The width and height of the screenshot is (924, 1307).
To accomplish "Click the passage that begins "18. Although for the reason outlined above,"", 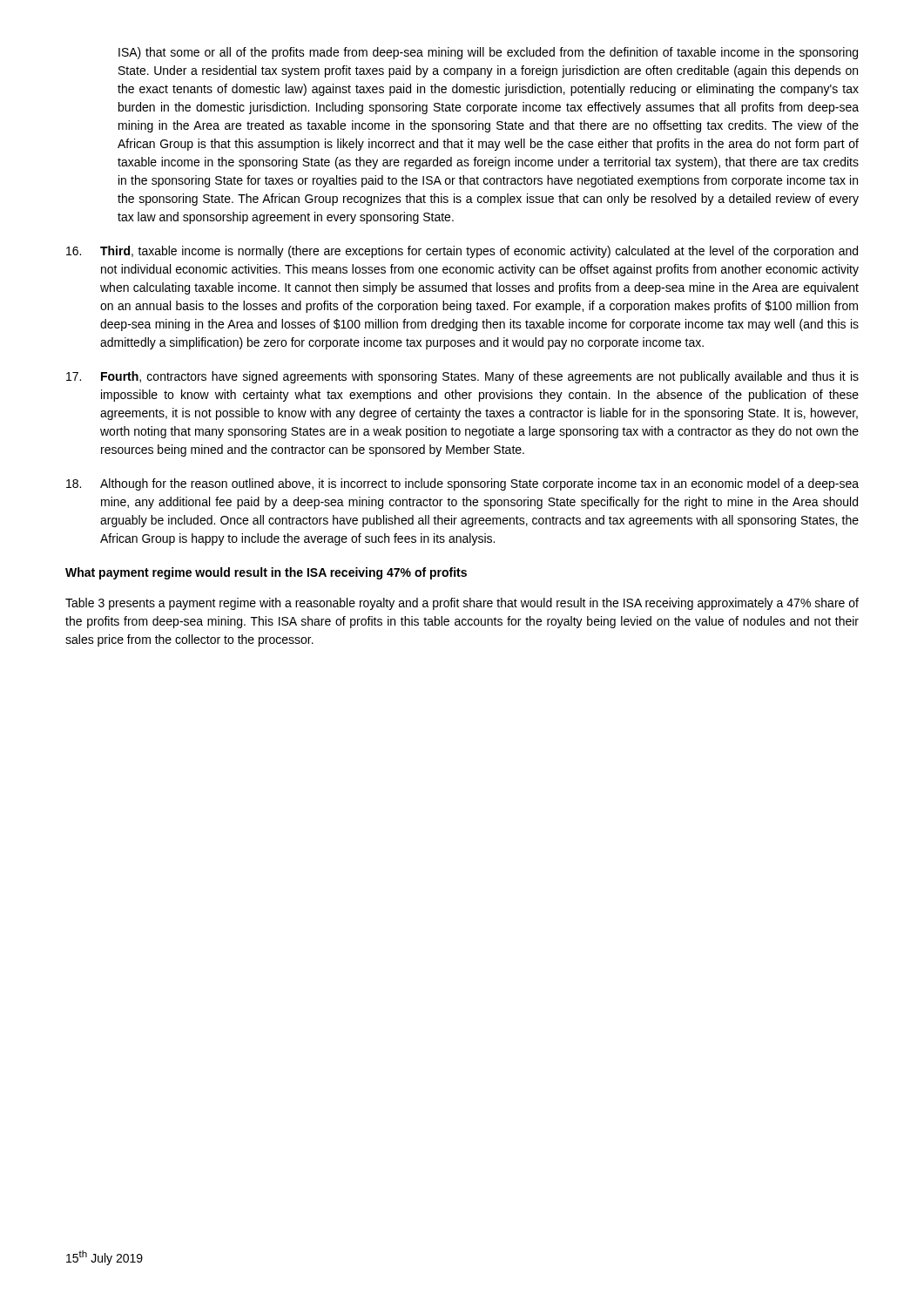I will (462, 511).
